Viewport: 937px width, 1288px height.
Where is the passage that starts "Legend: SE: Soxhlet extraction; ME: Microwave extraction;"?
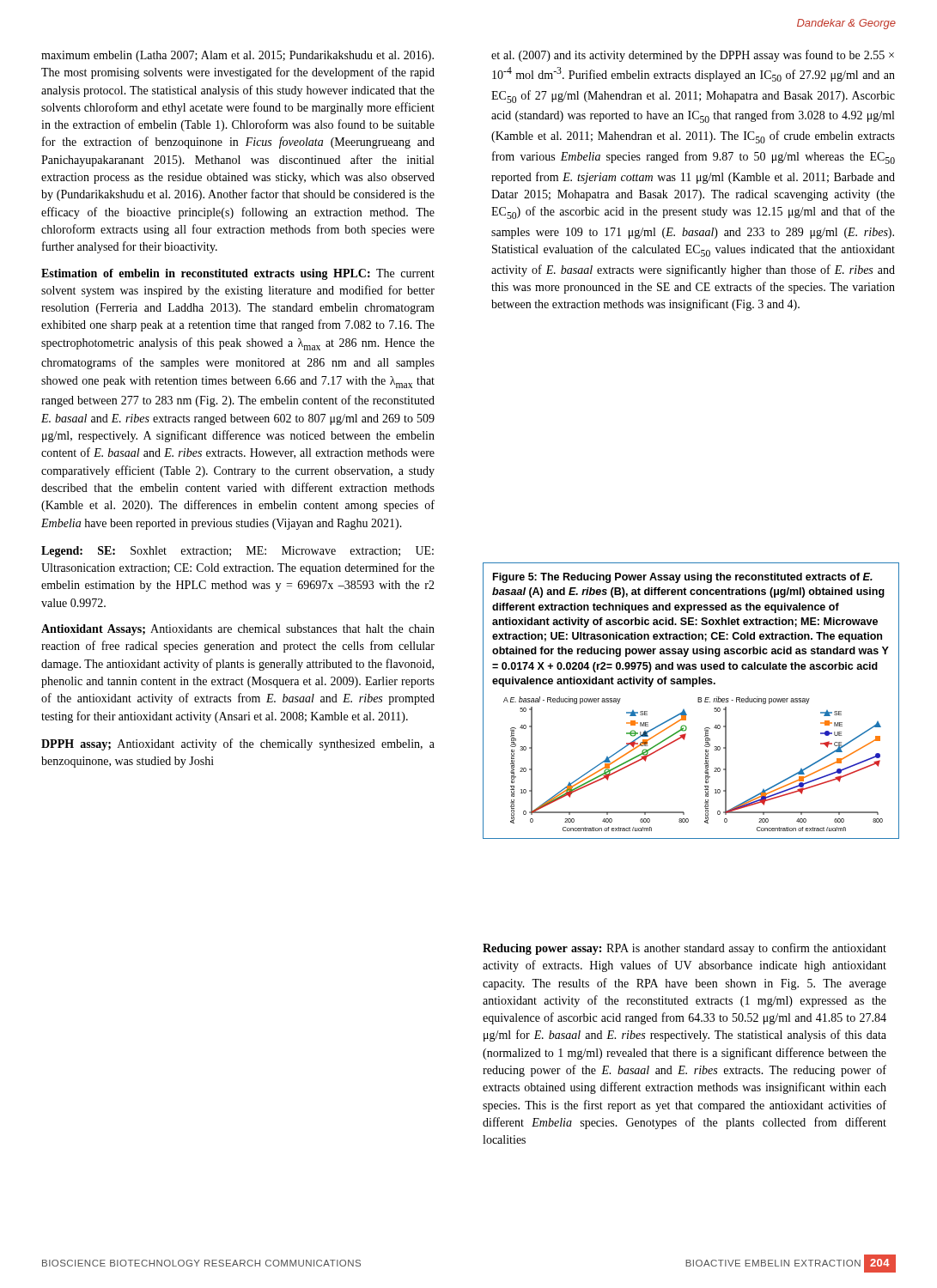point(238,577)
